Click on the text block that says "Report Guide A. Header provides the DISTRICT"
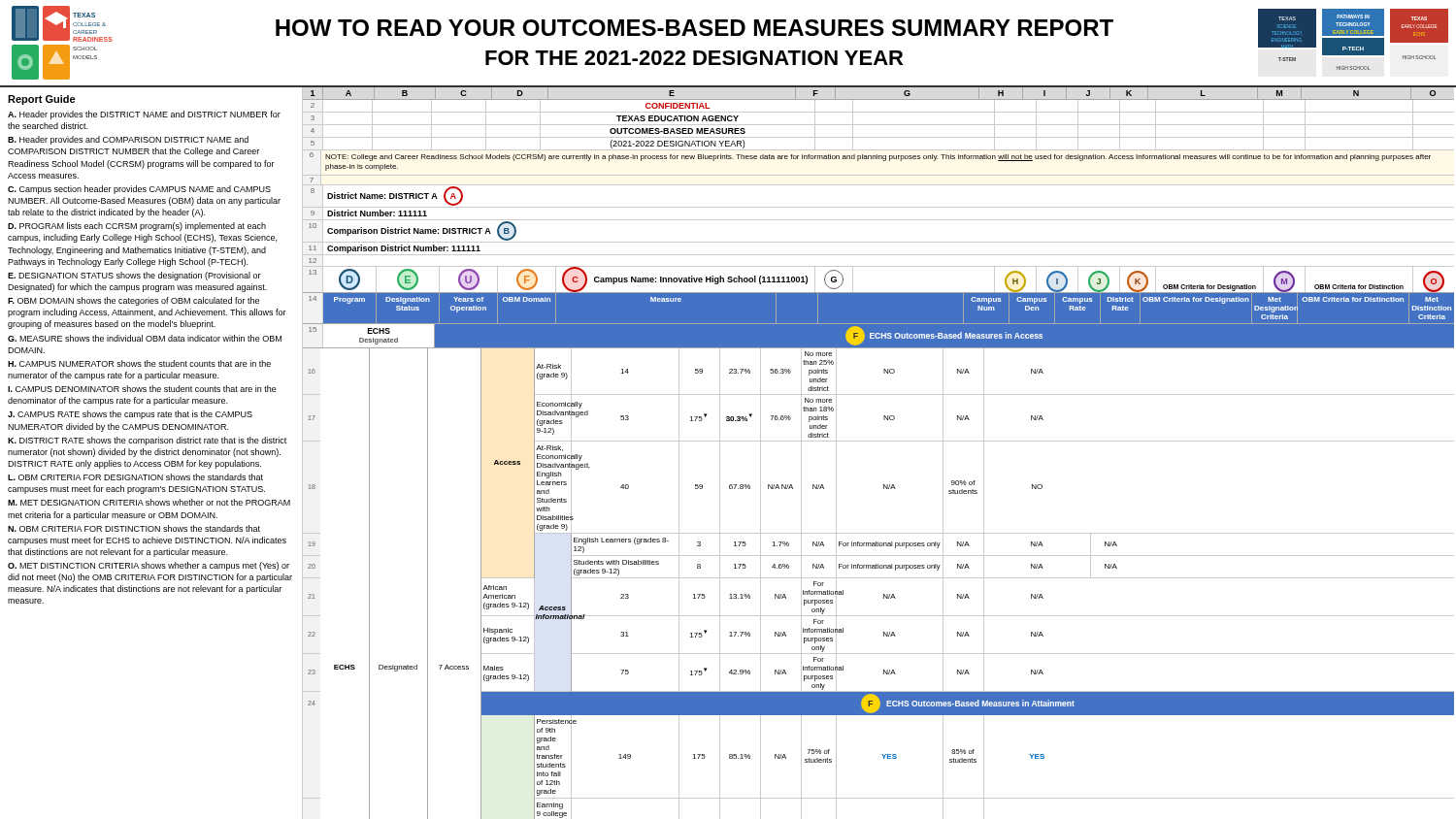Screen dimensions: 819x1456 tap(151, 350)
